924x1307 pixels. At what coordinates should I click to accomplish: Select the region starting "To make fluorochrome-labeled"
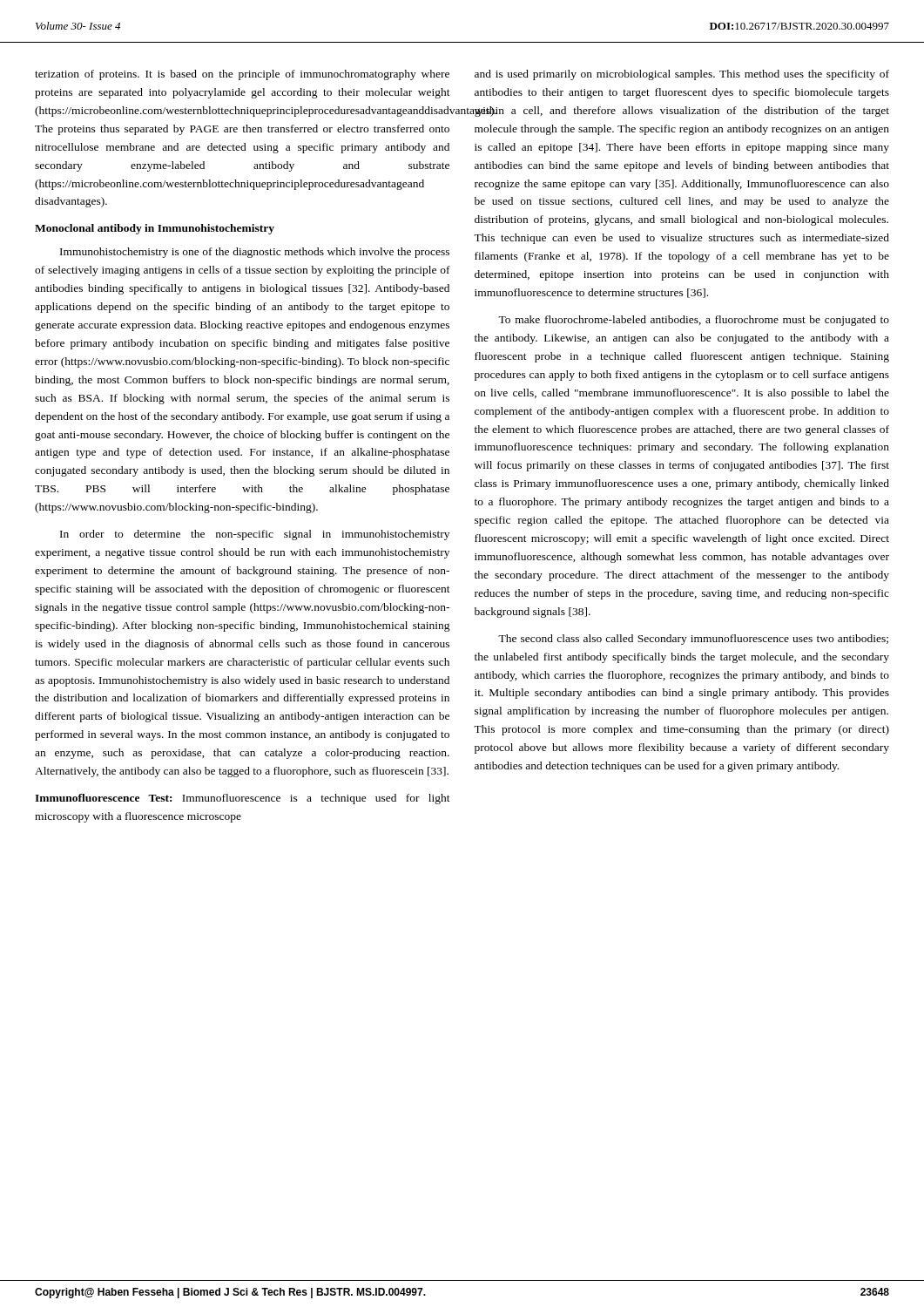click(682, 466)
